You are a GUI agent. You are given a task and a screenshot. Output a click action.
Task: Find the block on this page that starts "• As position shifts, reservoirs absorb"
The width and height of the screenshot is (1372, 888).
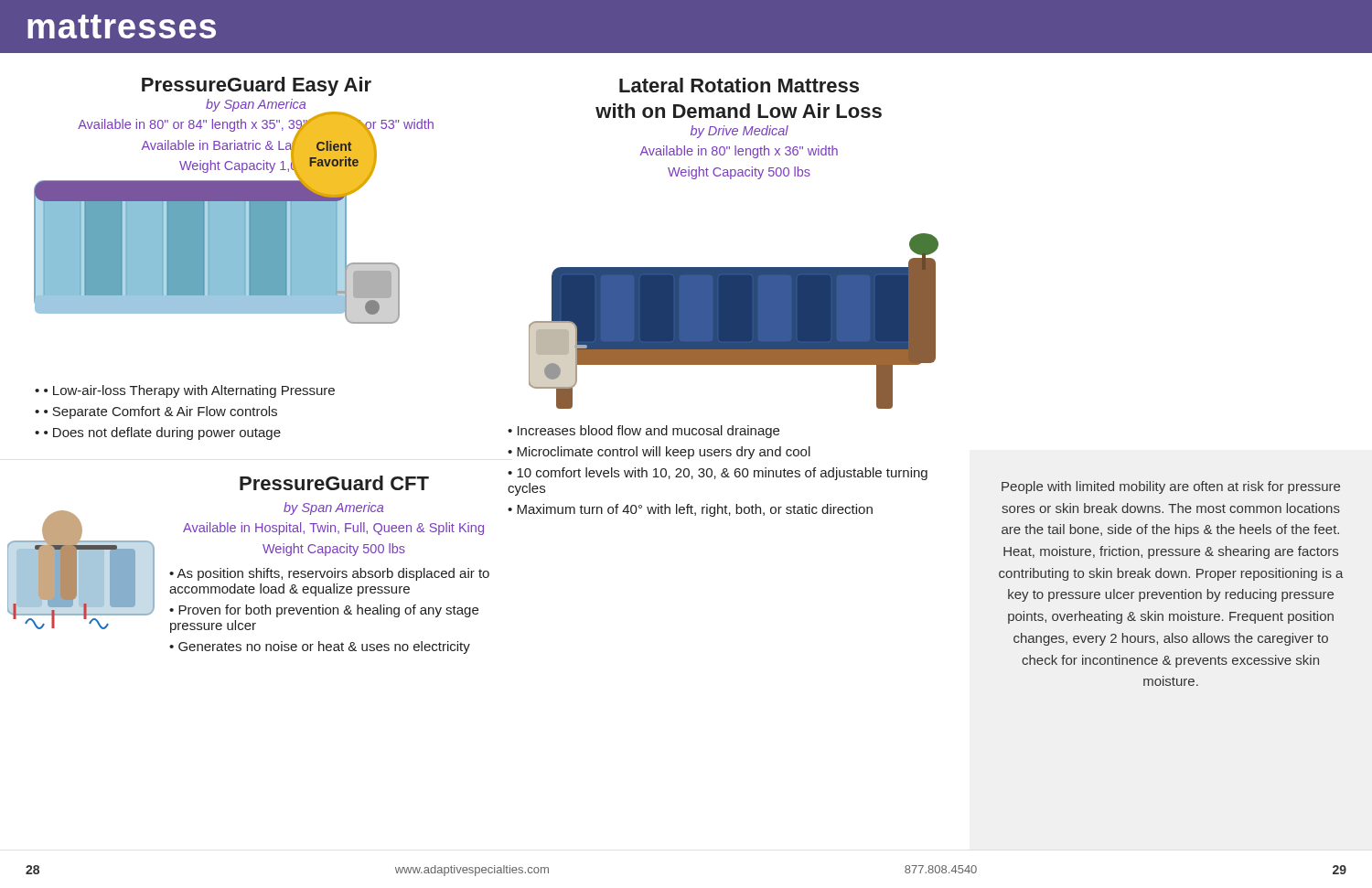point(329,581)
